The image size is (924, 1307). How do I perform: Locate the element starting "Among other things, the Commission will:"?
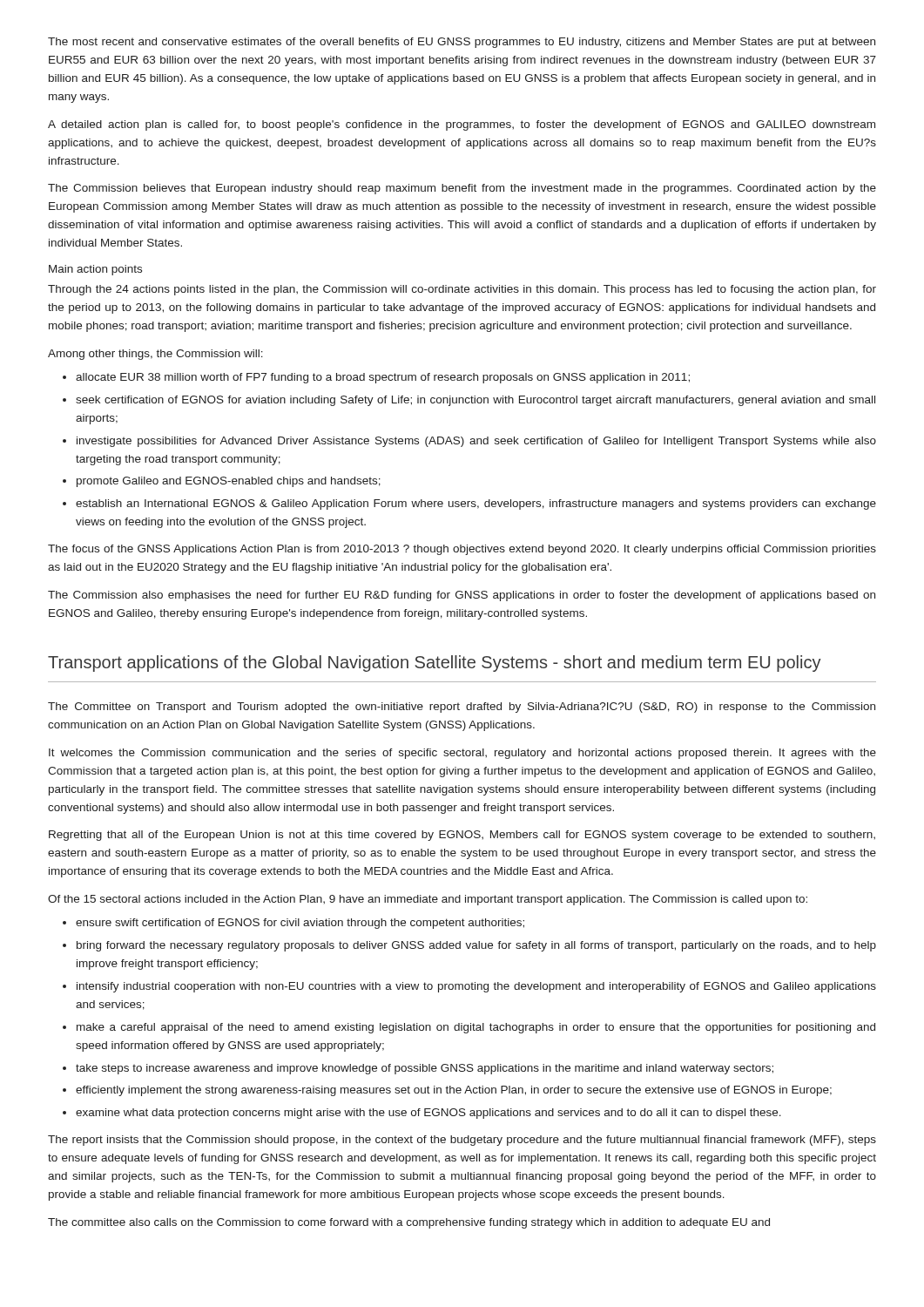tap(156, 353)
